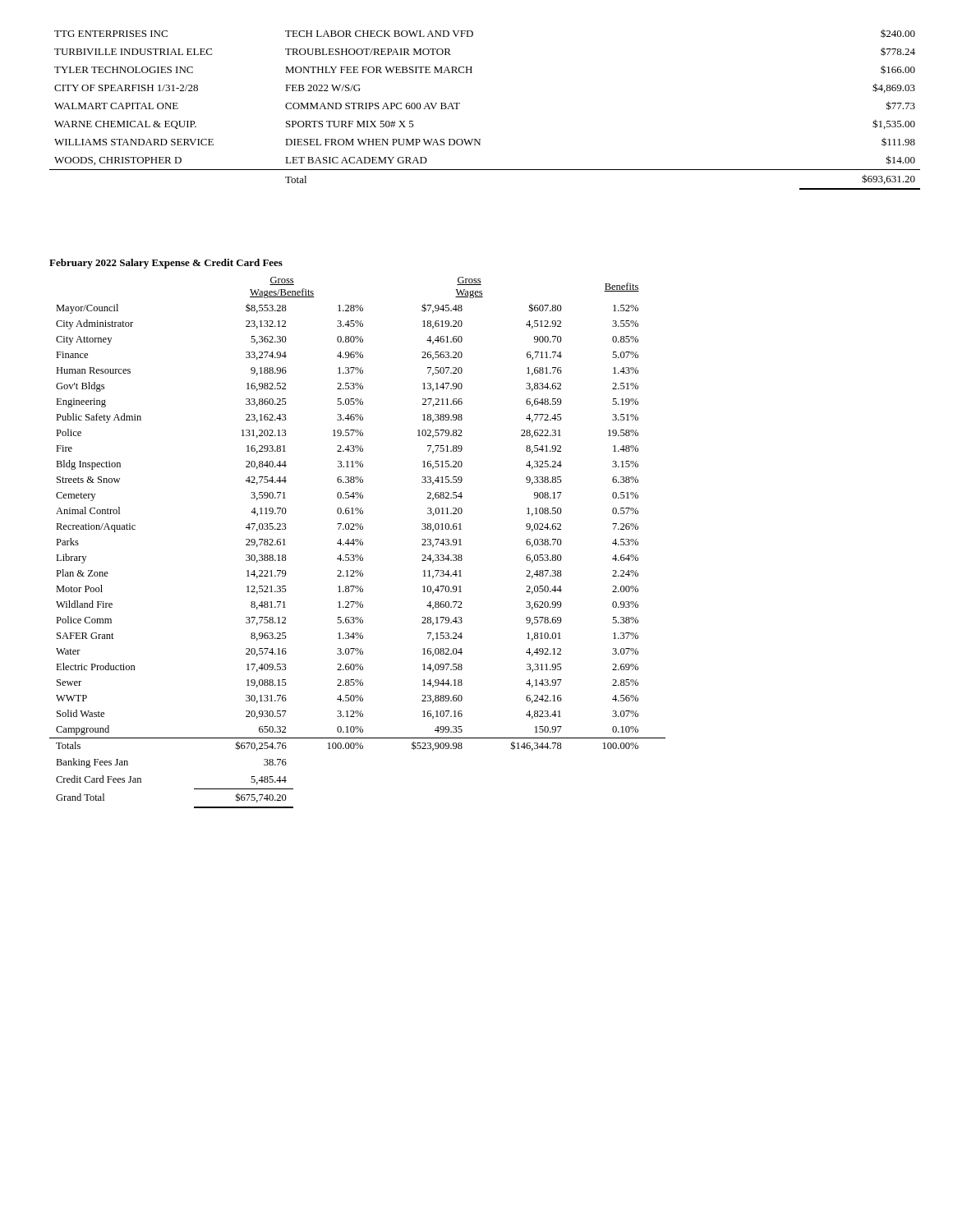Locate a section header
This screenshot has width=953, height=1232.
(x=166, y=262)
